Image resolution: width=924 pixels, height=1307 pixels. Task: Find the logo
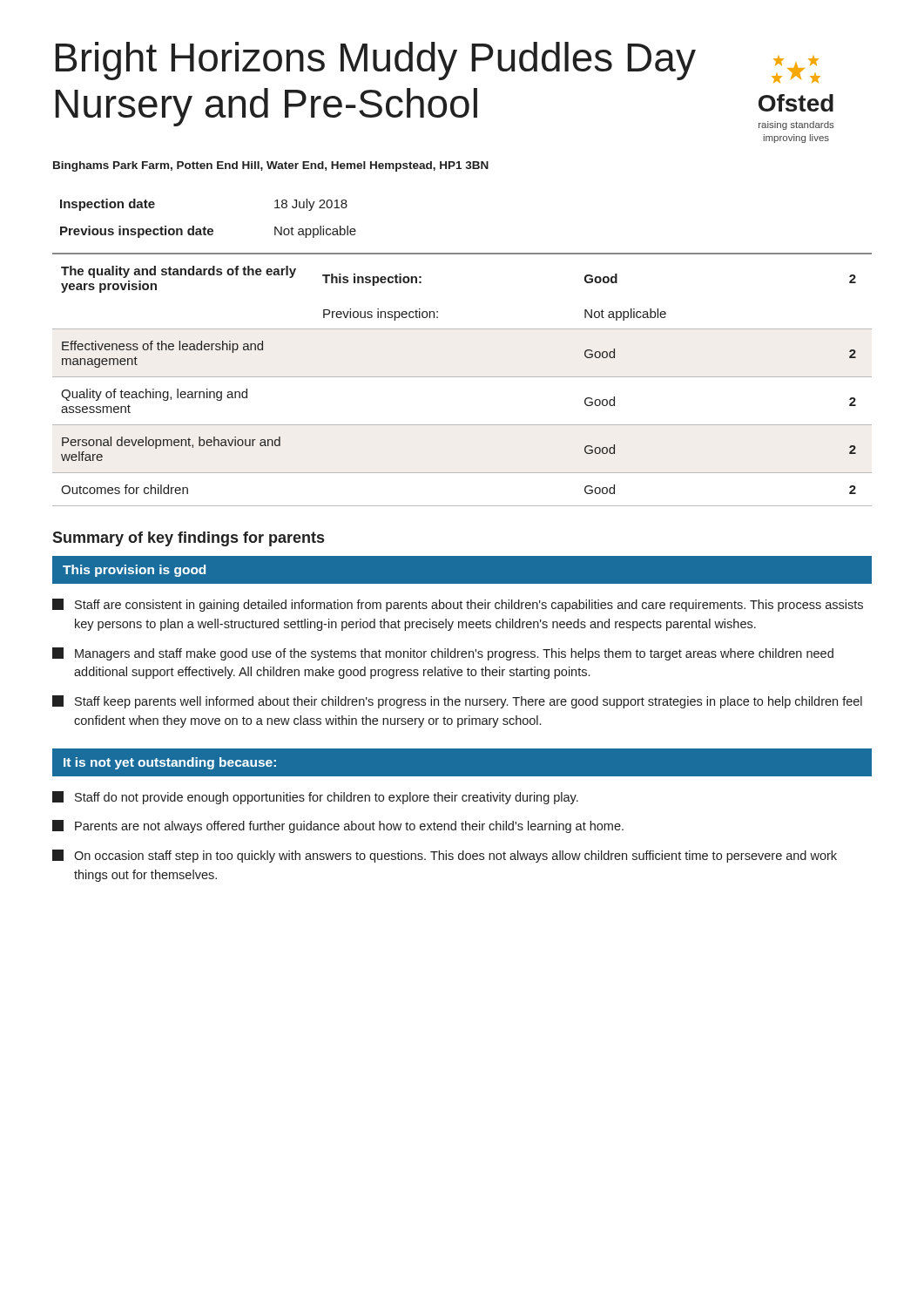coord(796,91)
